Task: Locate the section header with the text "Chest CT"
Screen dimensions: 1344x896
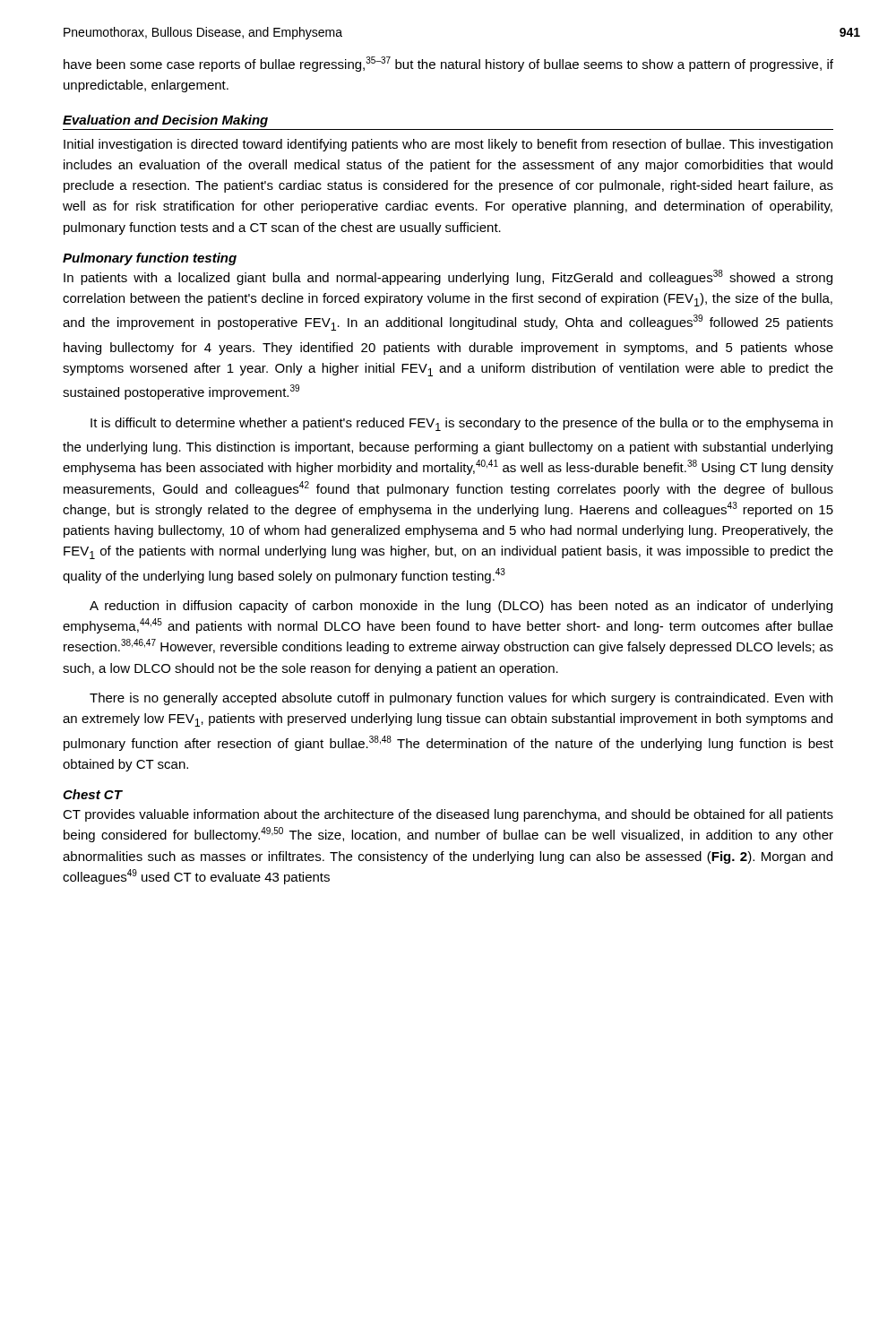Action: (x=92, y=794)
